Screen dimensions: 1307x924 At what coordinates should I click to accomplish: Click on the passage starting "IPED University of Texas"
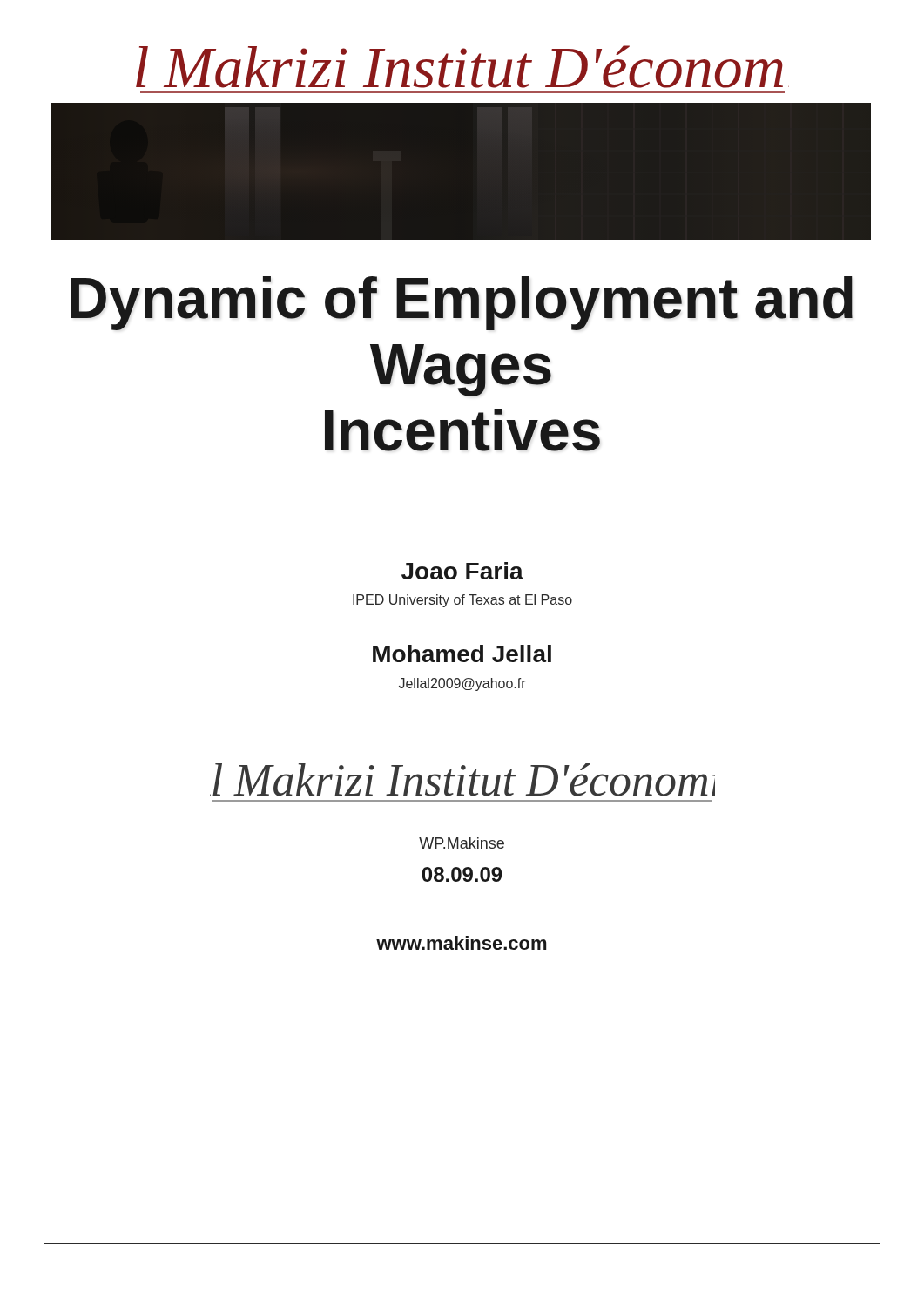point(462,600)
